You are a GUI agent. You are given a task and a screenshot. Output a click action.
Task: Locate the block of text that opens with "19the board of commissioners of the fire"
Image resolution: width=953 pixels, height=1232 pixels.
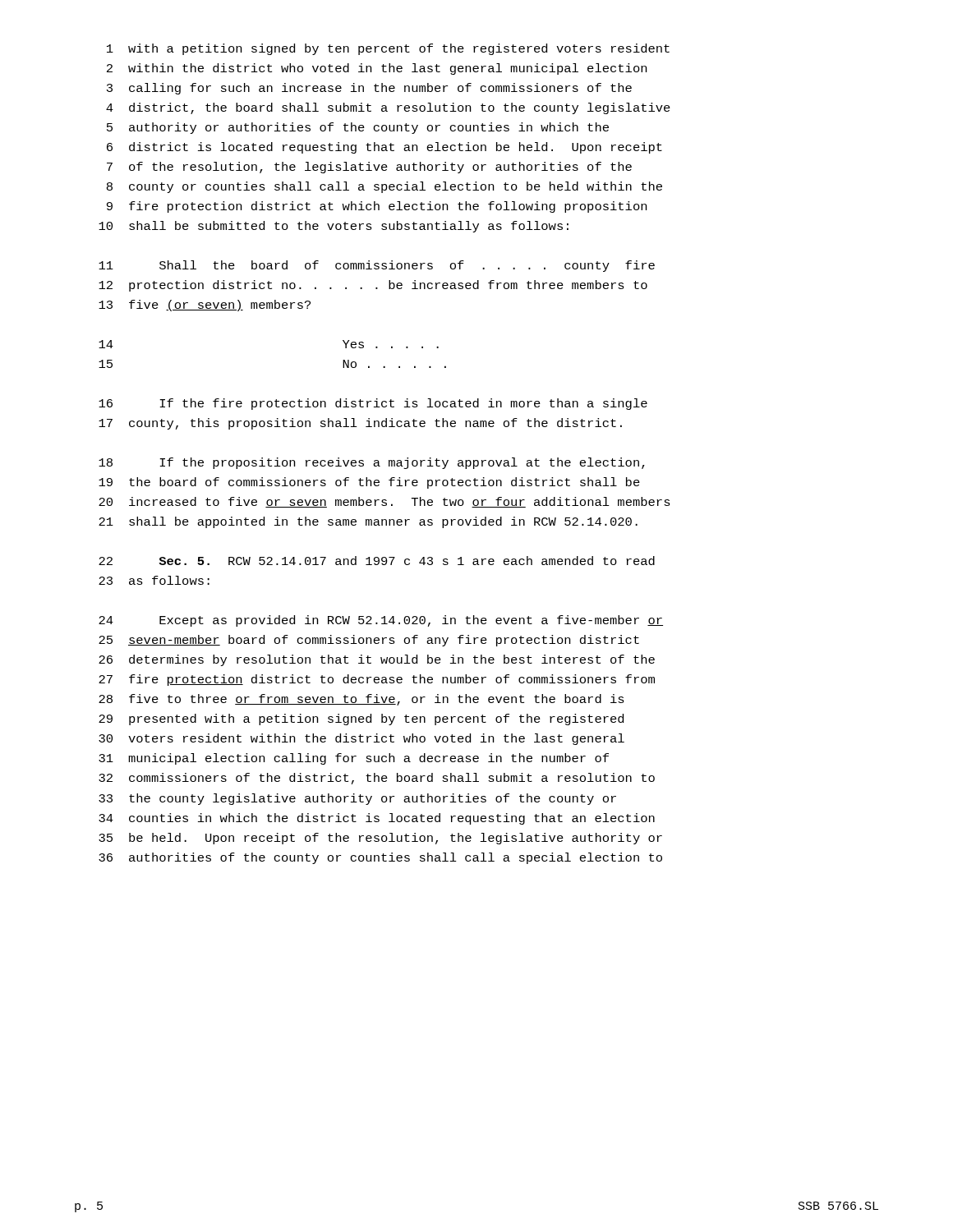pyautogui.click(x=476, y=483)
